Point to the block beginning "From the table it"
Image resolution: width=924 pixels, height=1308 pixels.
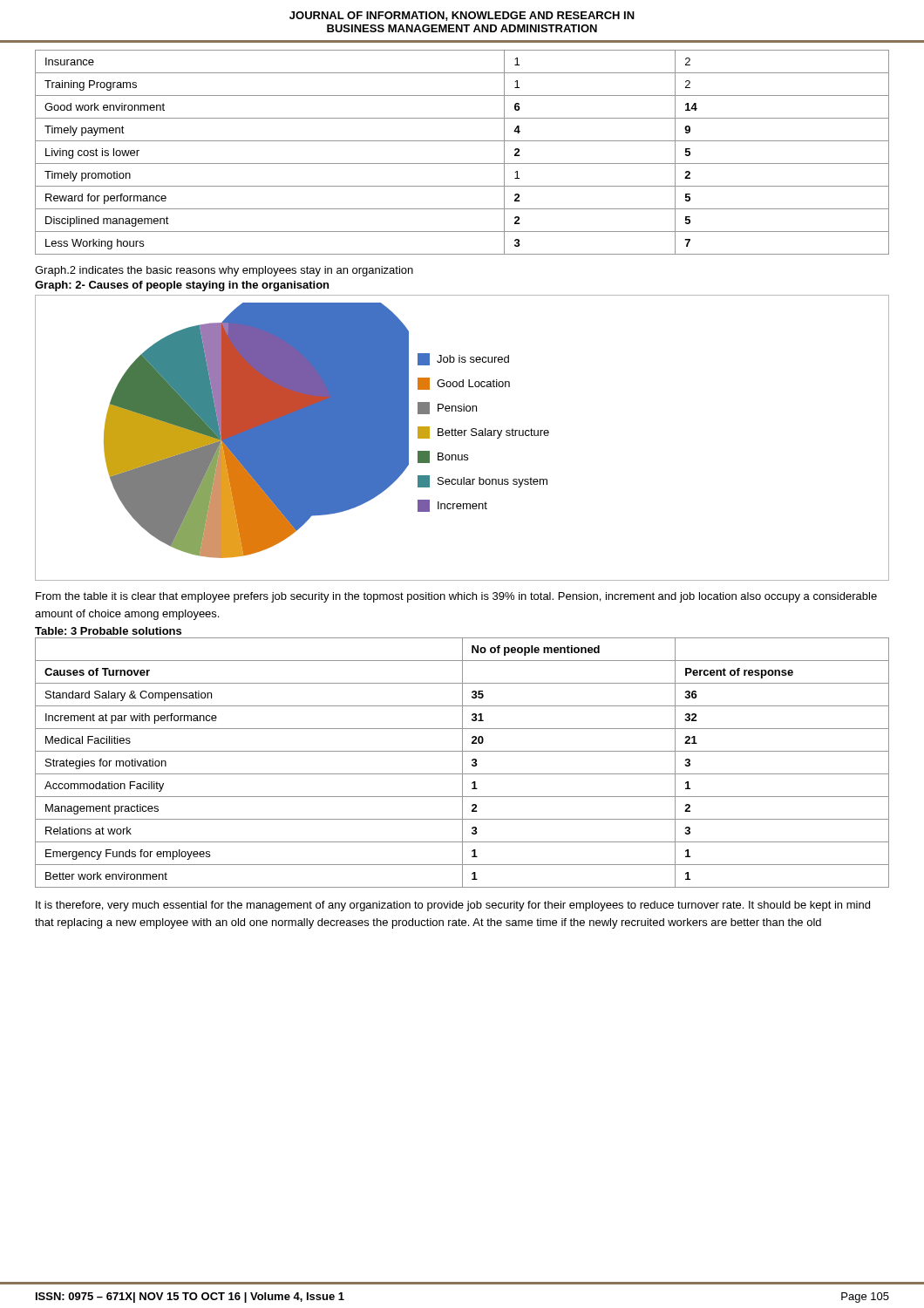point(456,605)
